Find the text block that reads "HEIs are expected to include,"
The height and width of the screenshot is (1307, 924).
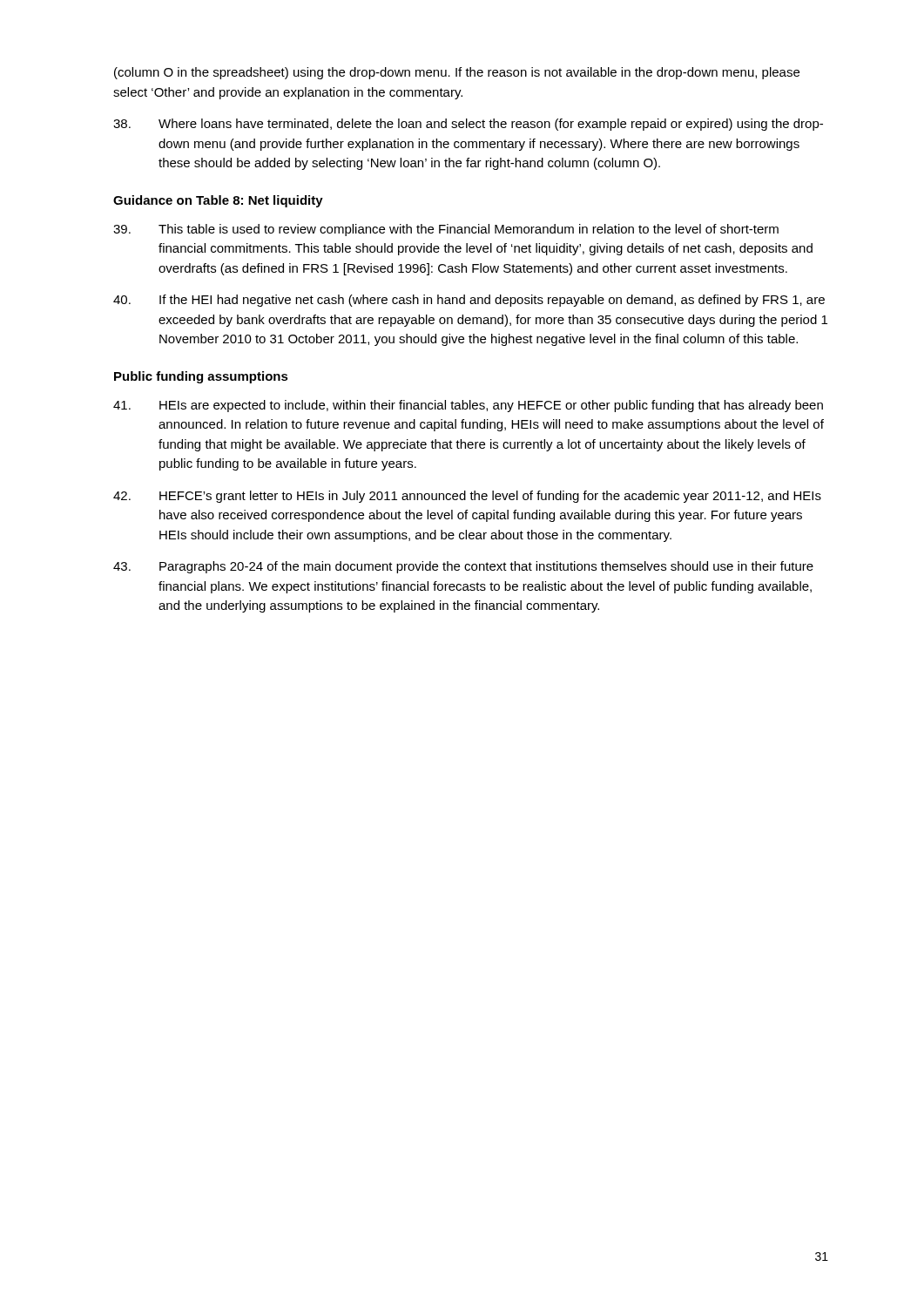pos(471,434)
